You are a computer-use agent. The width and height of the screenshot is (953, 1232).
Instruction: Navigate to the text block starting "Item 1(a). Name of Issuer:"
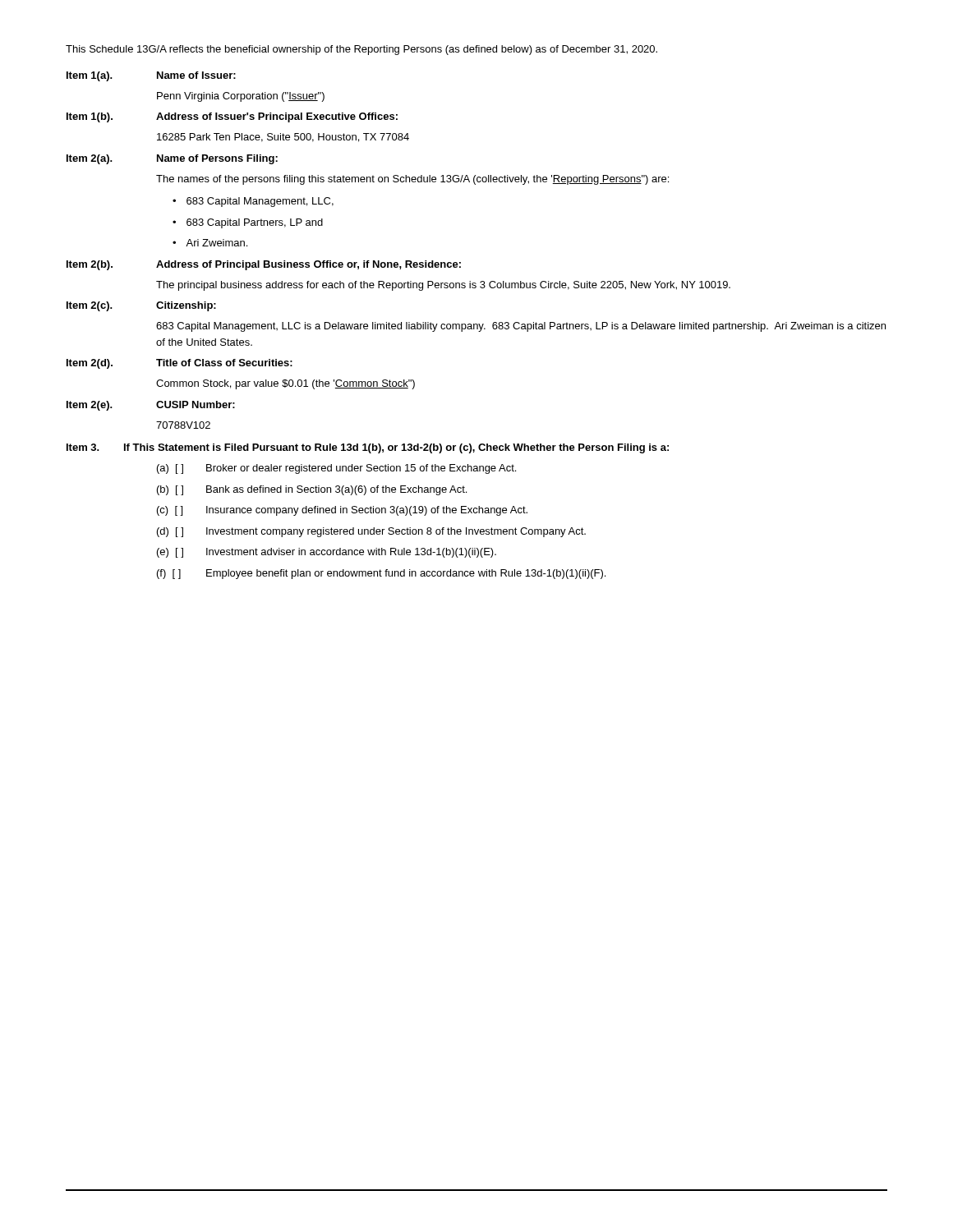coord(93,76)
